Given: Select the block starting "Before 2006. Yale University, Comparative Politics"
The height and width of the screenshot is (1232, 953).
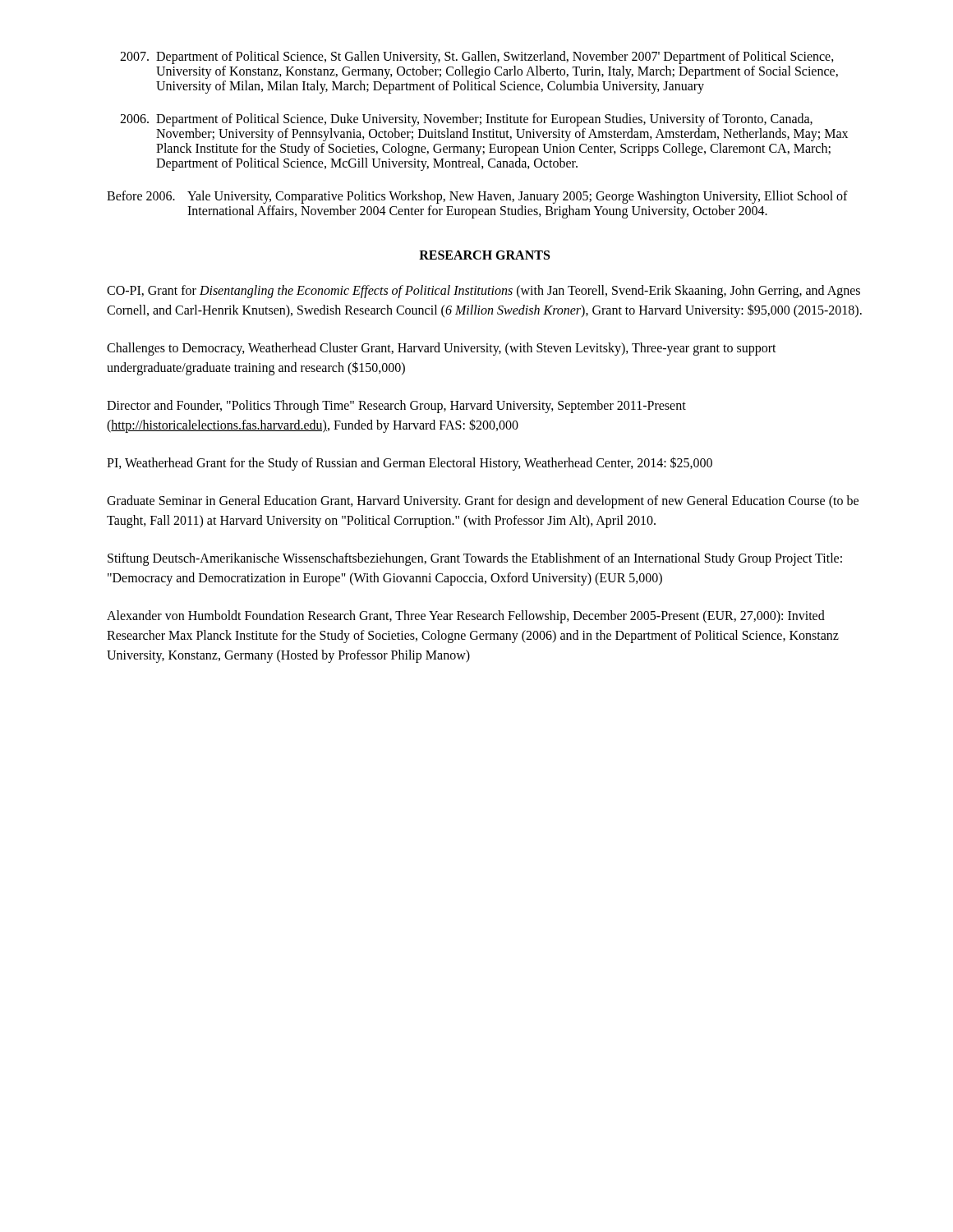Looking at the screenshot, I should point(485,204).
